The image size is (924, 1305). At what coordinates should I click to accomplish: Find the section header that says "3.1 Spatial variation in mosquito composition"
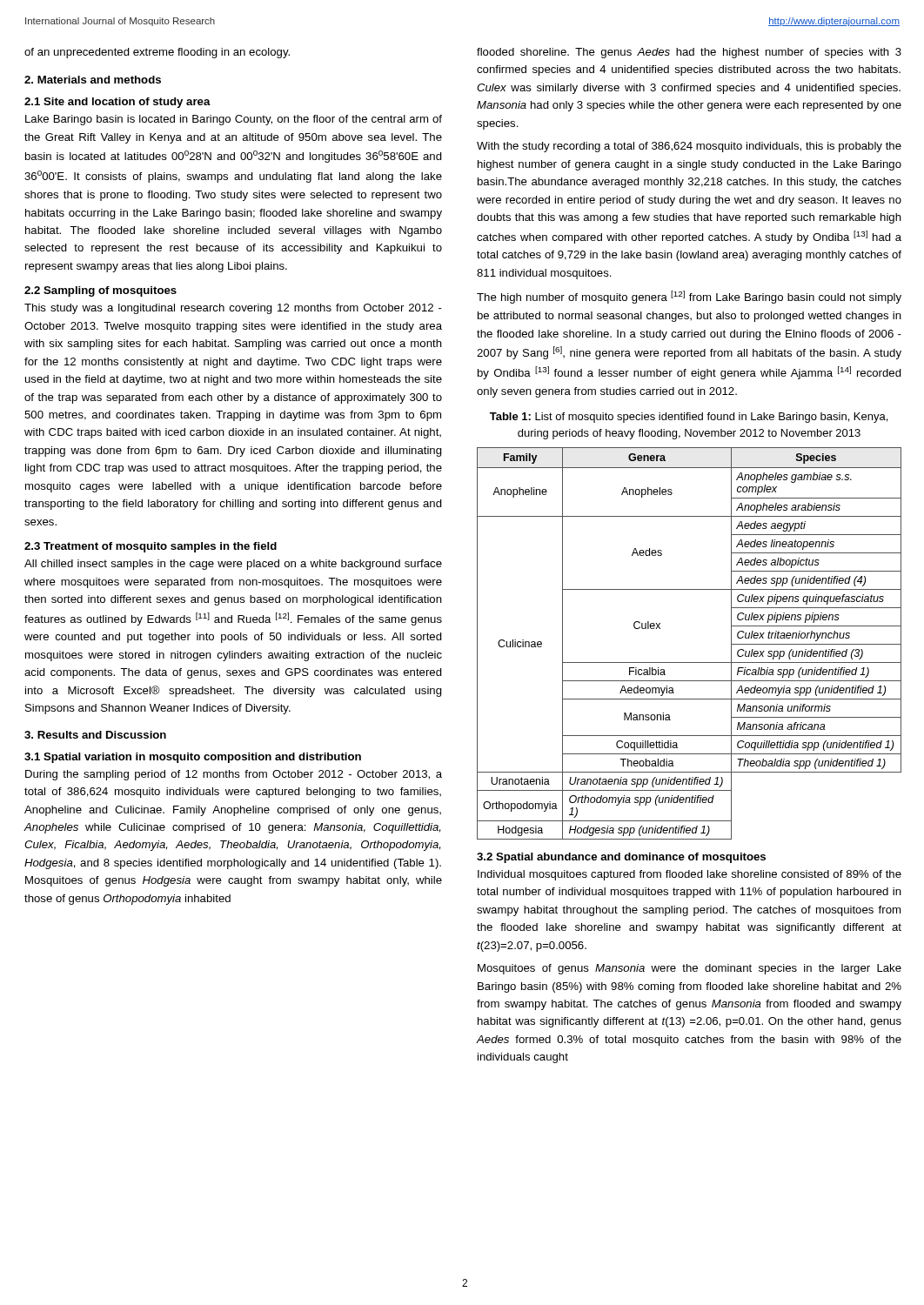(193, 756)
